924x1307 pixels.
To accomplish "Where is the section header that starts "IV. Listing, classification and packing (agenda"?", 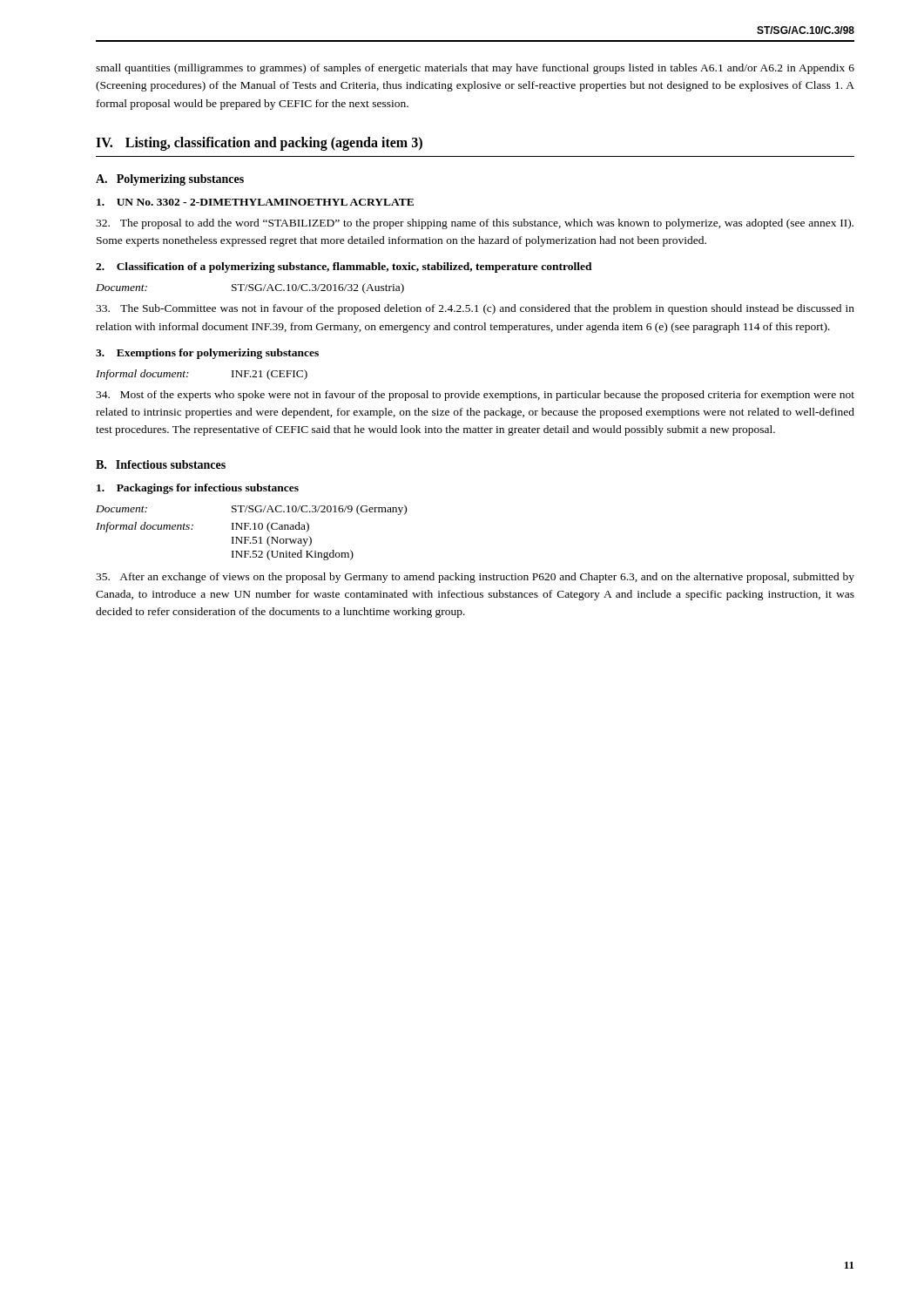I will [259, 143].
